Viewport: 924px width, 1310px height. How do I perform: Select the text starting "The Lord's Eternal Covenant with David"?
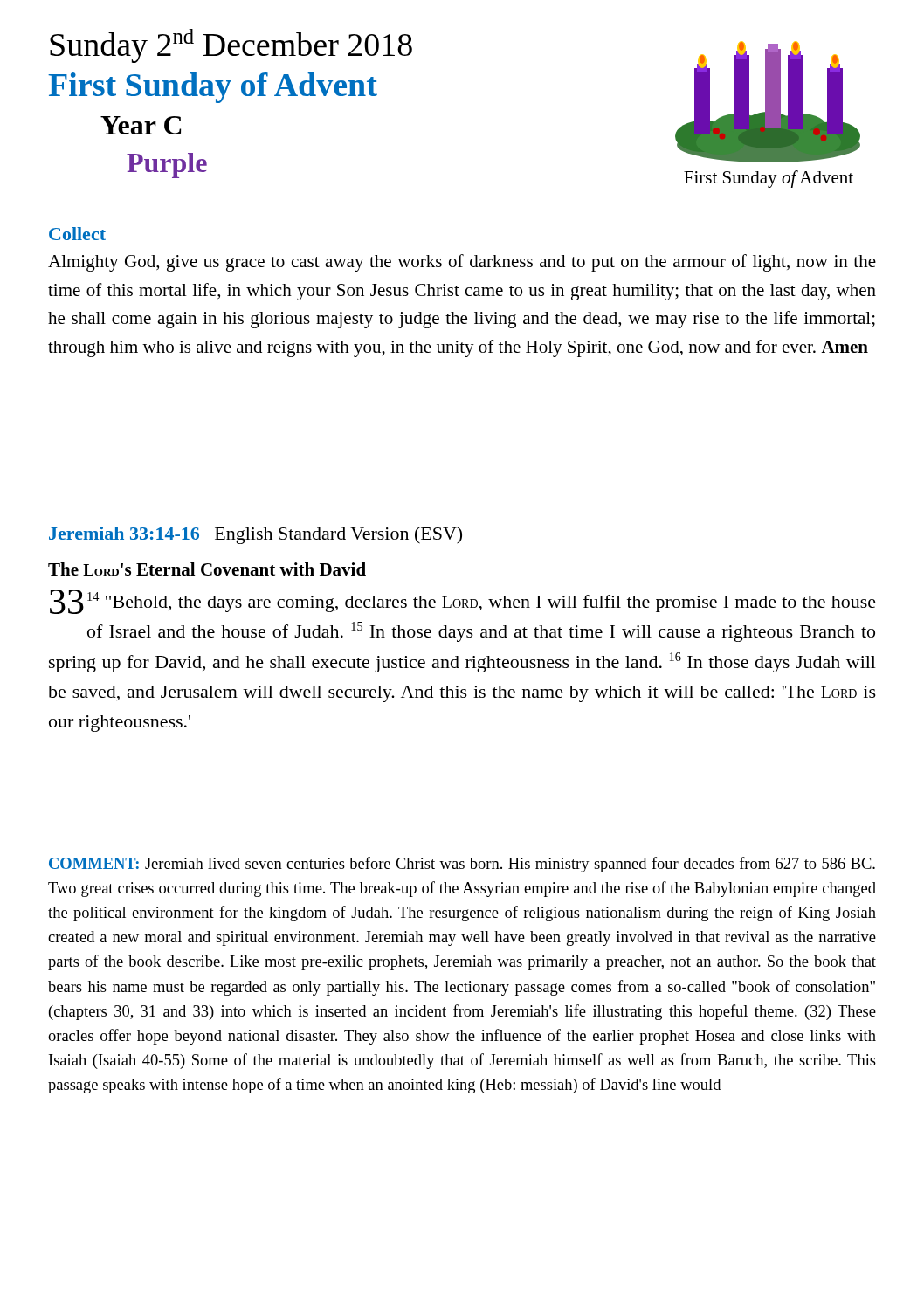tap(207, 569)
